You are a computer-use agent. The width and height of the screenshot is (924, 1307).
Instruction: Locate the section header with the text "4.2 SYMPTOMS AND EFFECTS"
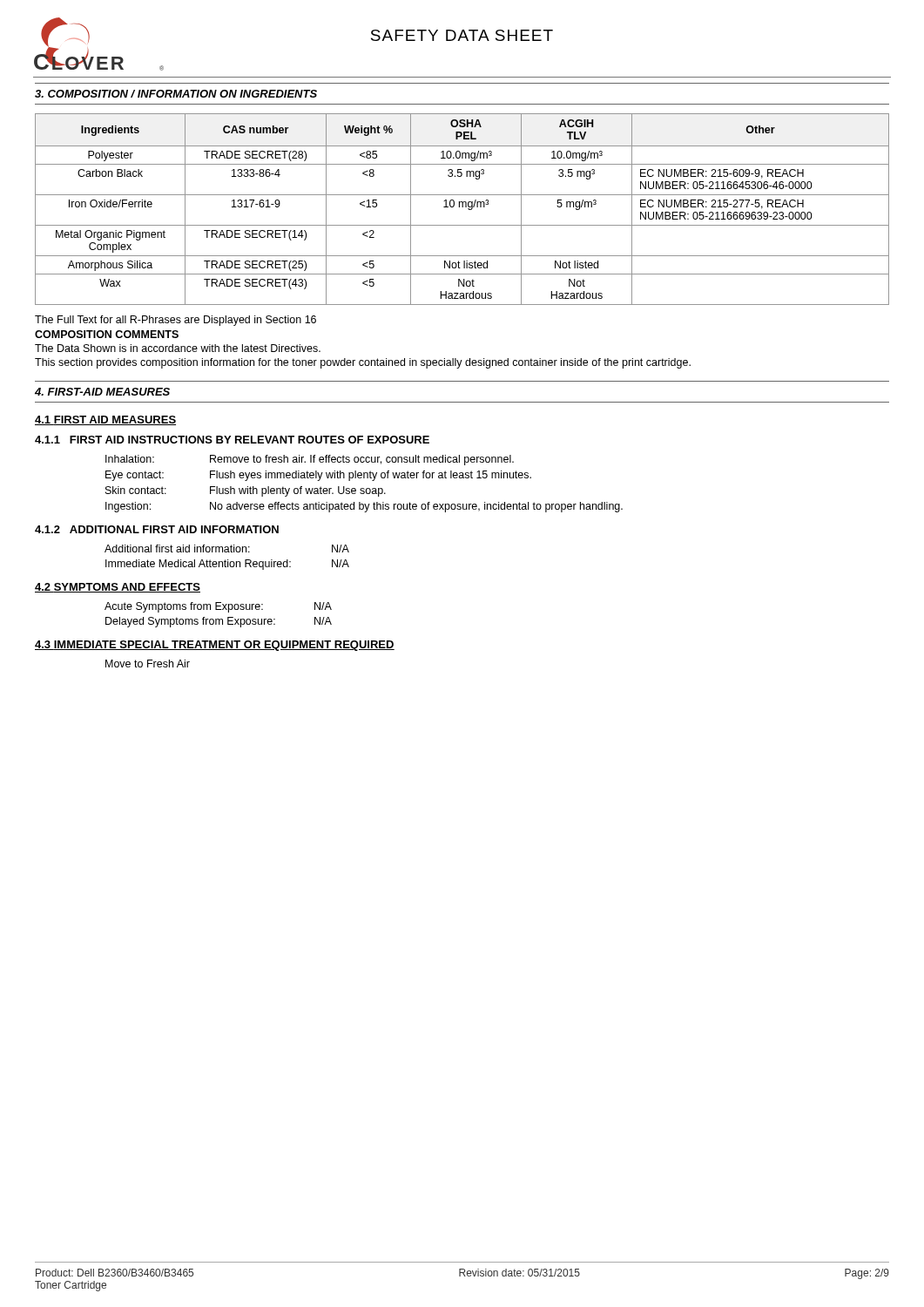tap(118, 587)
